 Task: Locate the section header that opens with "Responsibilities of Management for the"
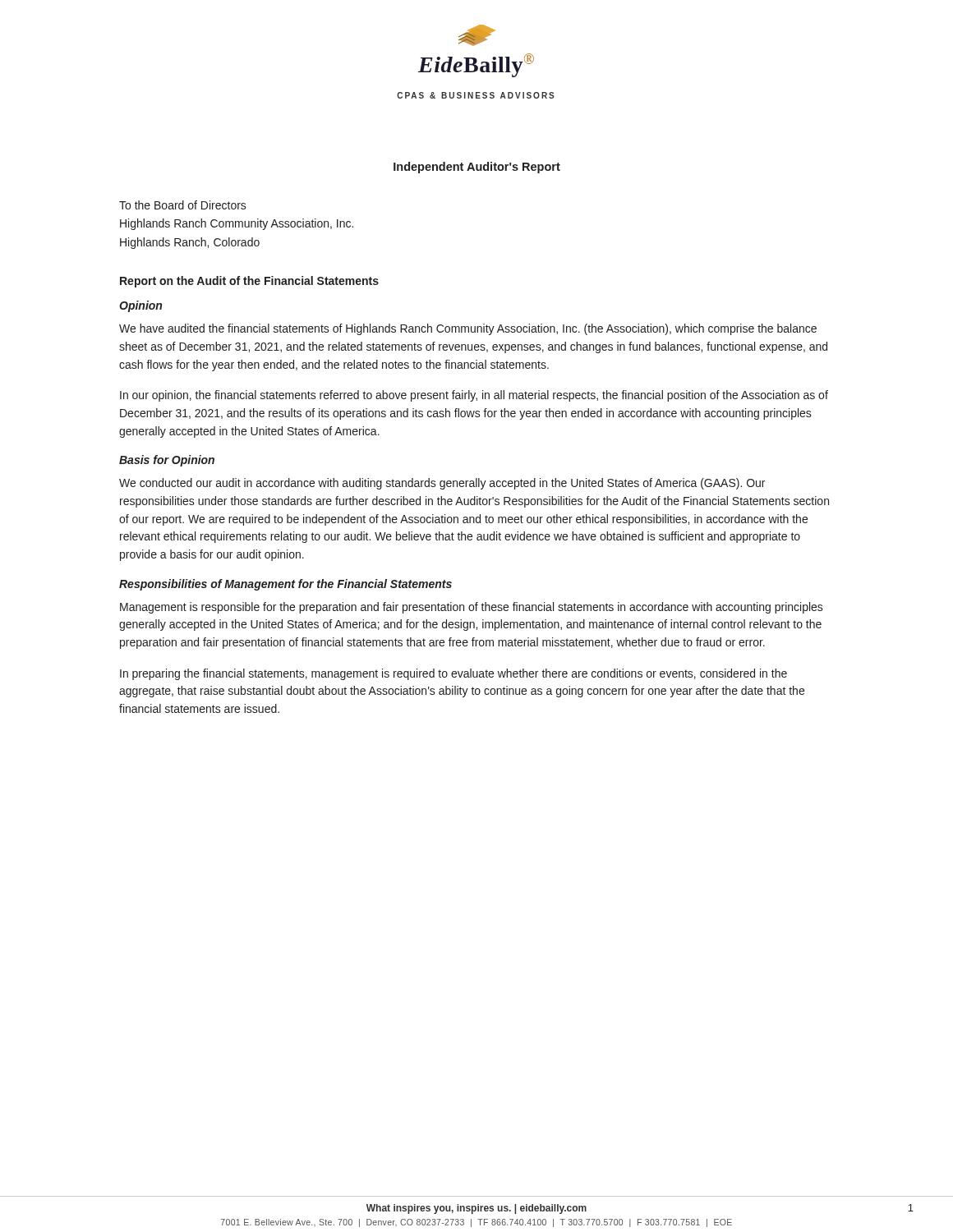(286, 584)
